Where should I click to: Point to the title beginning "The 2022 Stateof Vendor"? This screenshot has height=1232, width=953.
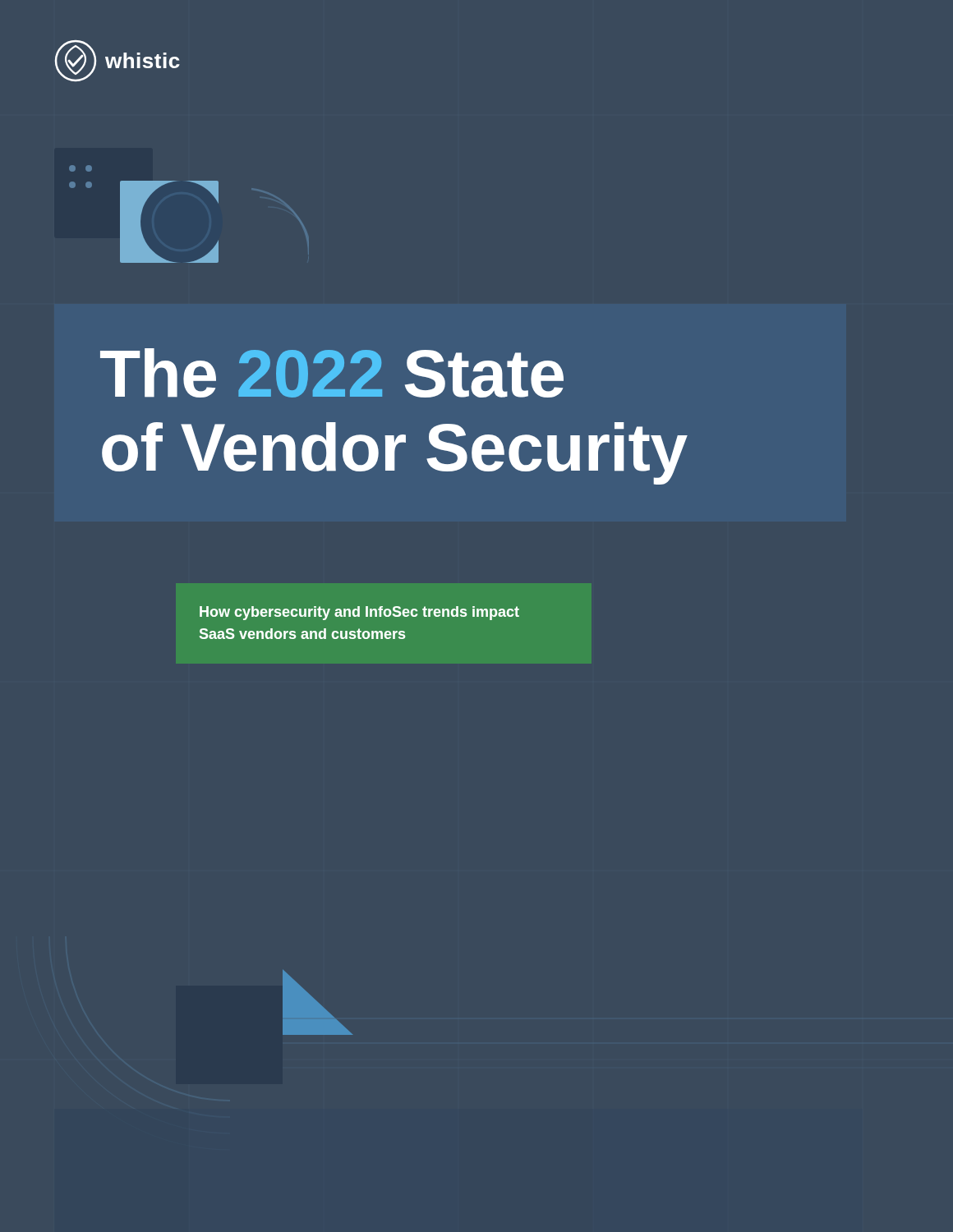point(450,410)
